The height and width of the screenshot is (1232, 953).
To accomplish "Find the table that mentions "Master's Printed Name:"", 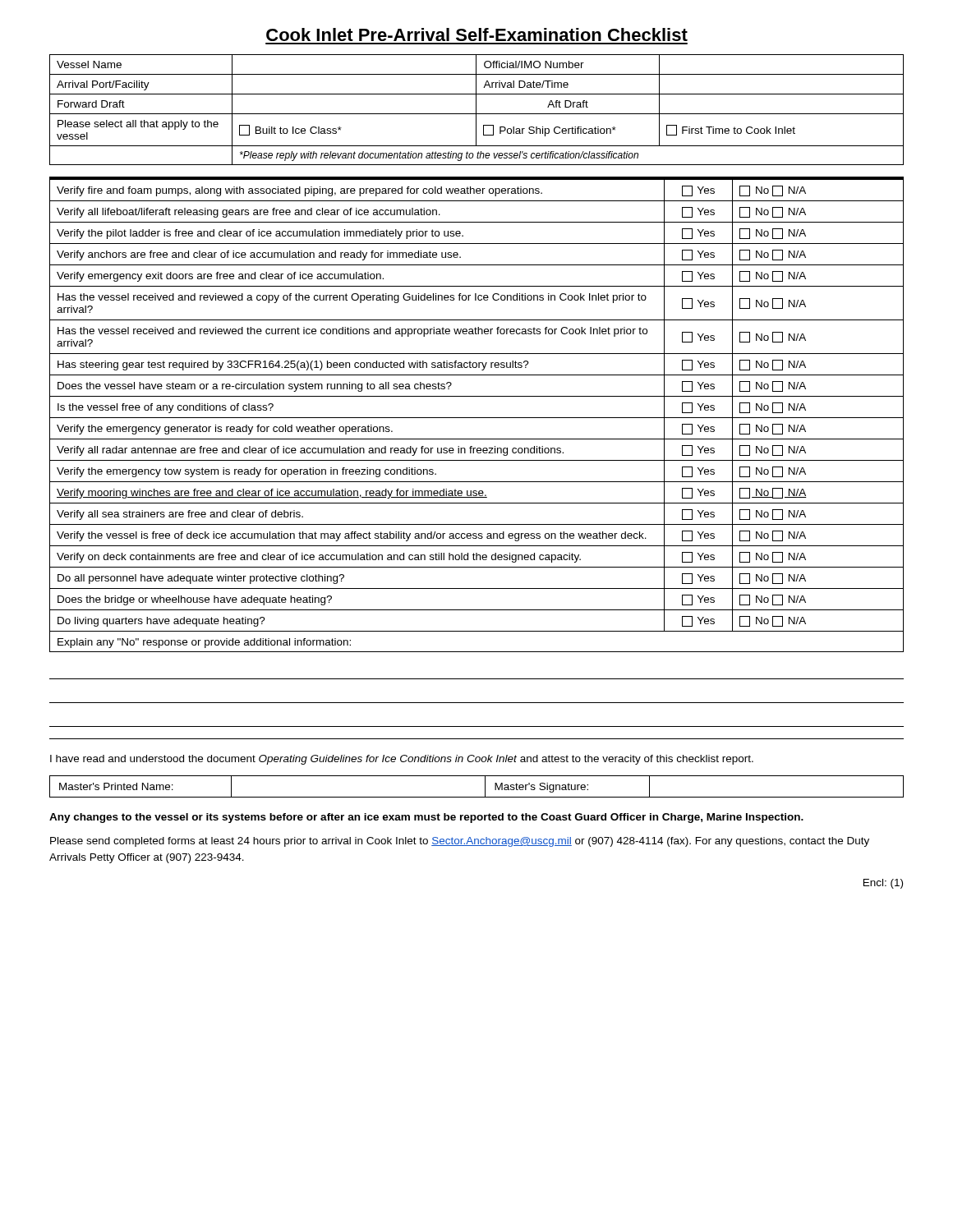I will (x=476, y=786).
